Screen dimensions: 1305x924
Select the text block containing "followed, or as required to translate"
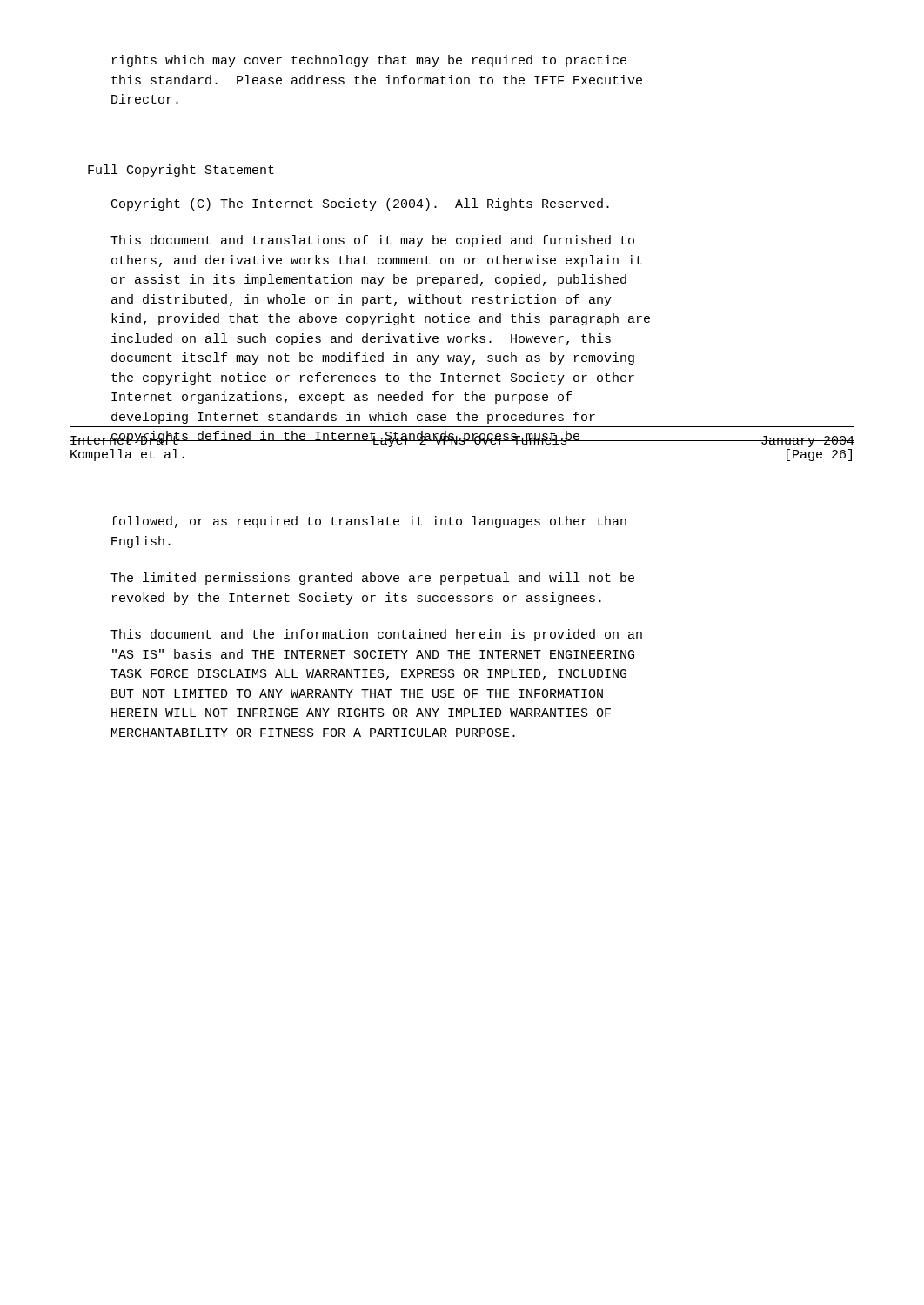coord(357,532)
